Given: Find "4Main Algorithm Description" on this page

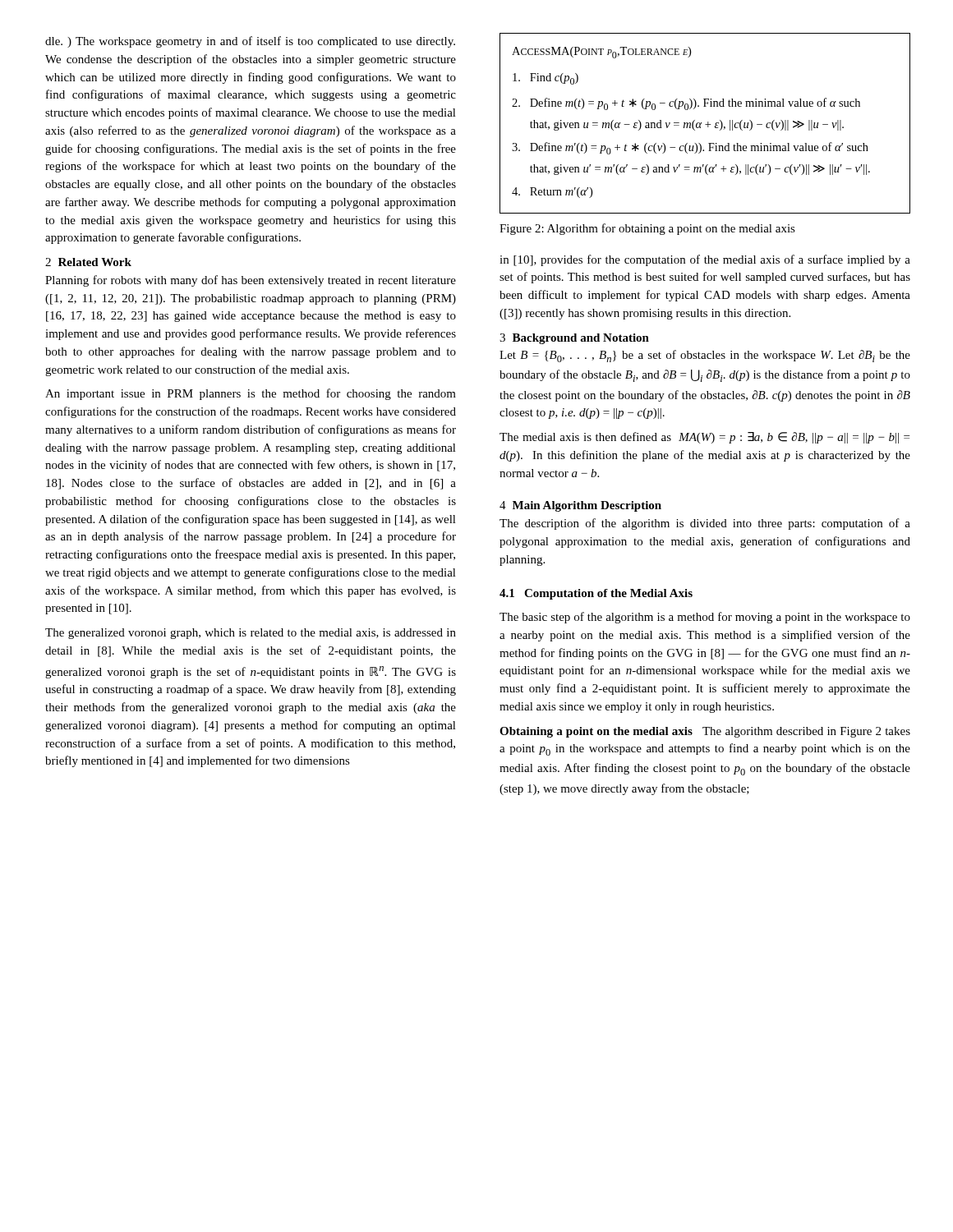Looking at the screenshot, I should pyautogui.click(x=580, y=505).
